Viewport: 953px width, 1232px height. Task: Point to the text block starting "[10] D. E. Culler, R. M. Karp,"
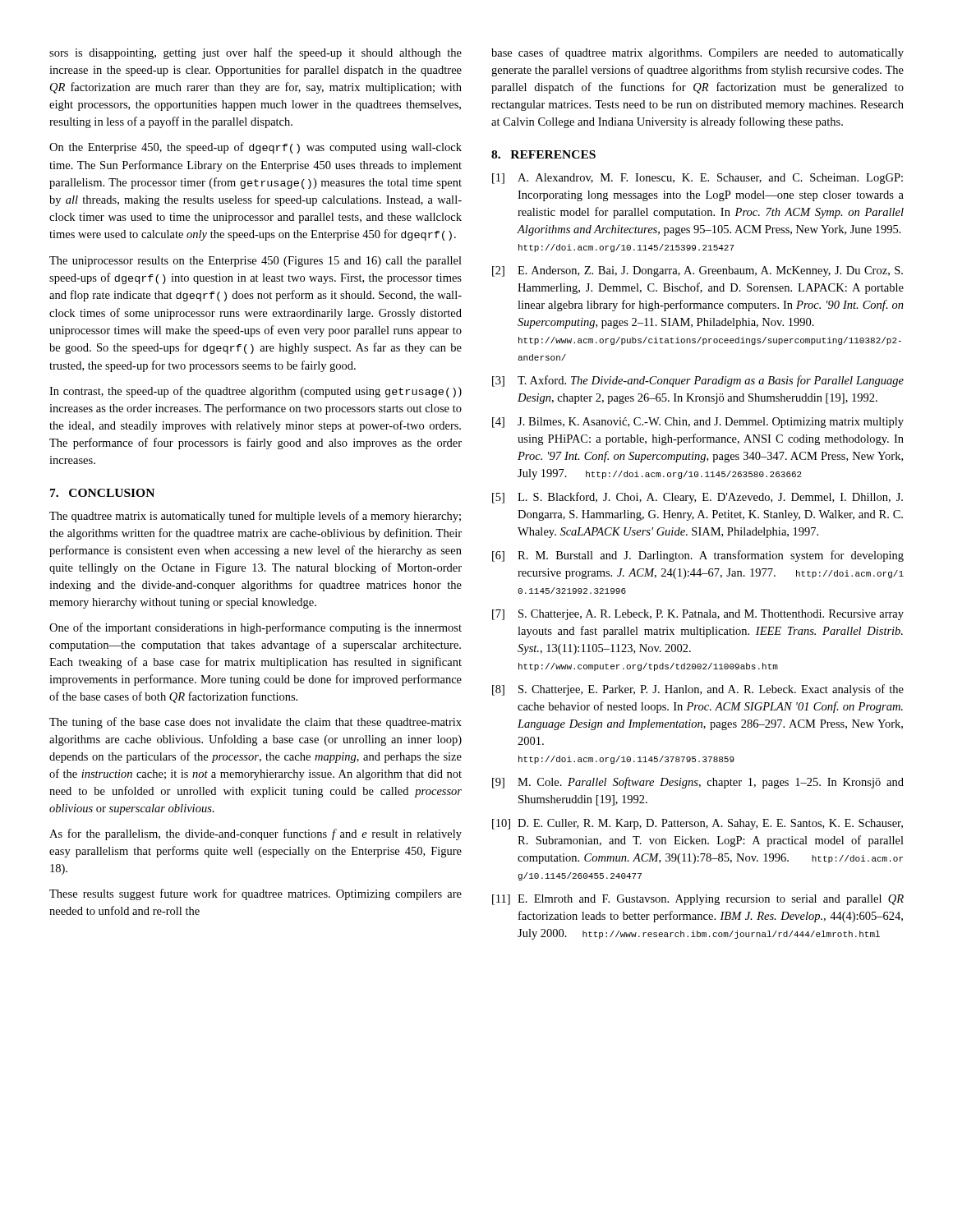(x=698, y=849)
